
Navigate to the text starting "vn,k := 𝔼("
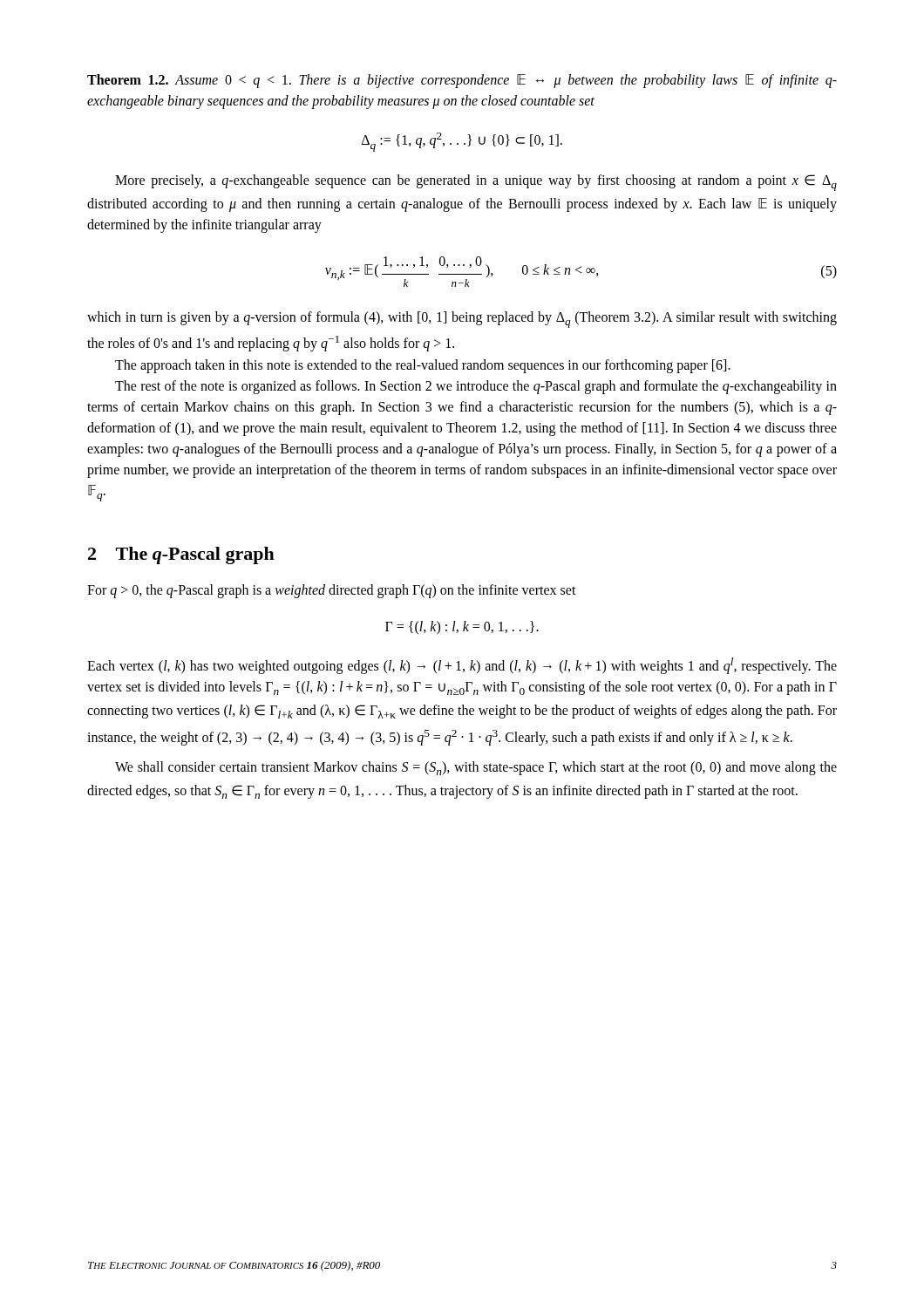[x=462, y=271]
